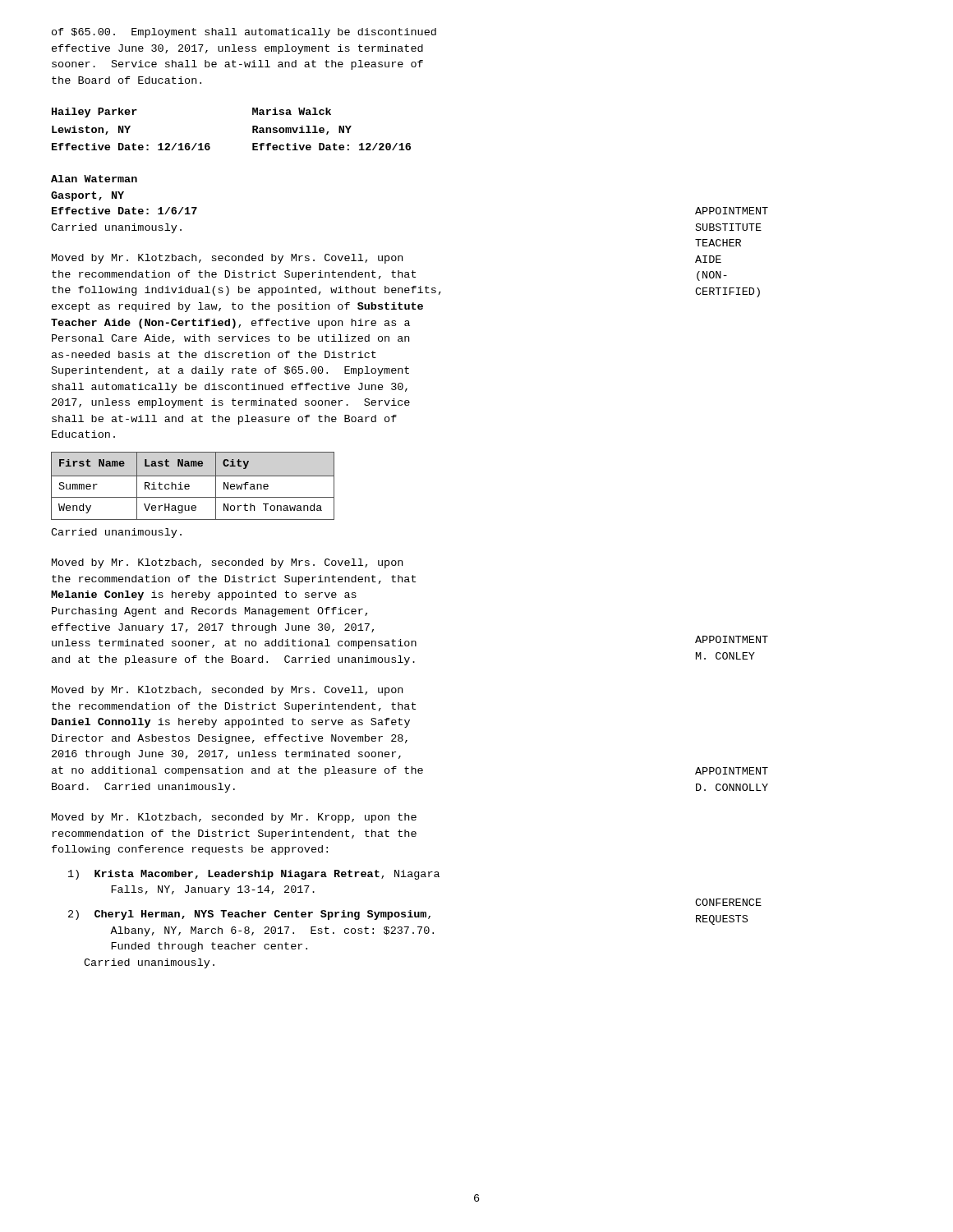The image size is (953, 1232).
Task: Select the list item containing "2) Cheryl Herman, NYS Teacher Center Spring"
Action: pyautogui.click(x=252, y=939)
